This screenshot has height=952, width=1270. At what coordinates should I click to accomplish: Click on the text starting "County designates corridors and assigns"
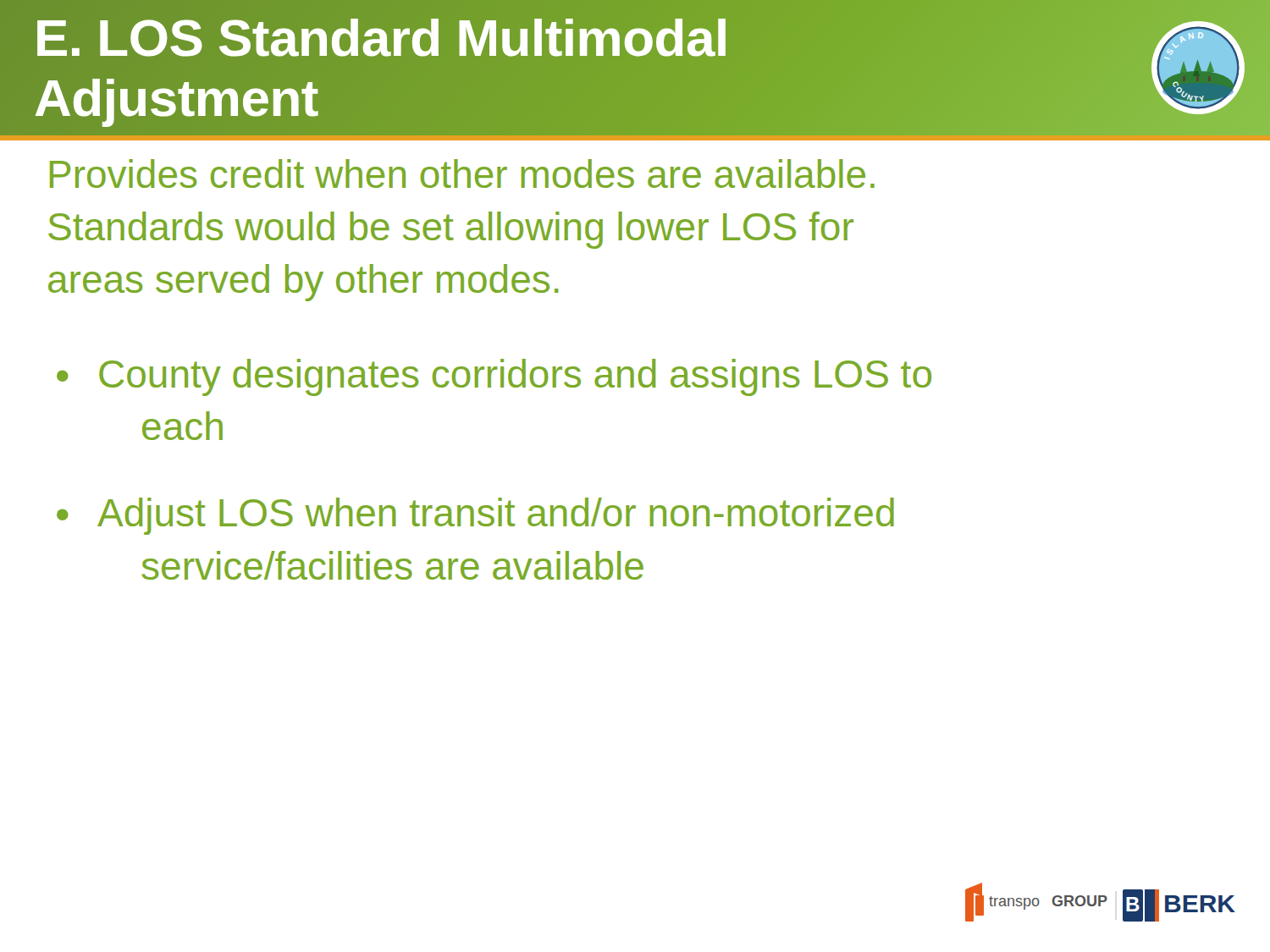coord(515,401)
